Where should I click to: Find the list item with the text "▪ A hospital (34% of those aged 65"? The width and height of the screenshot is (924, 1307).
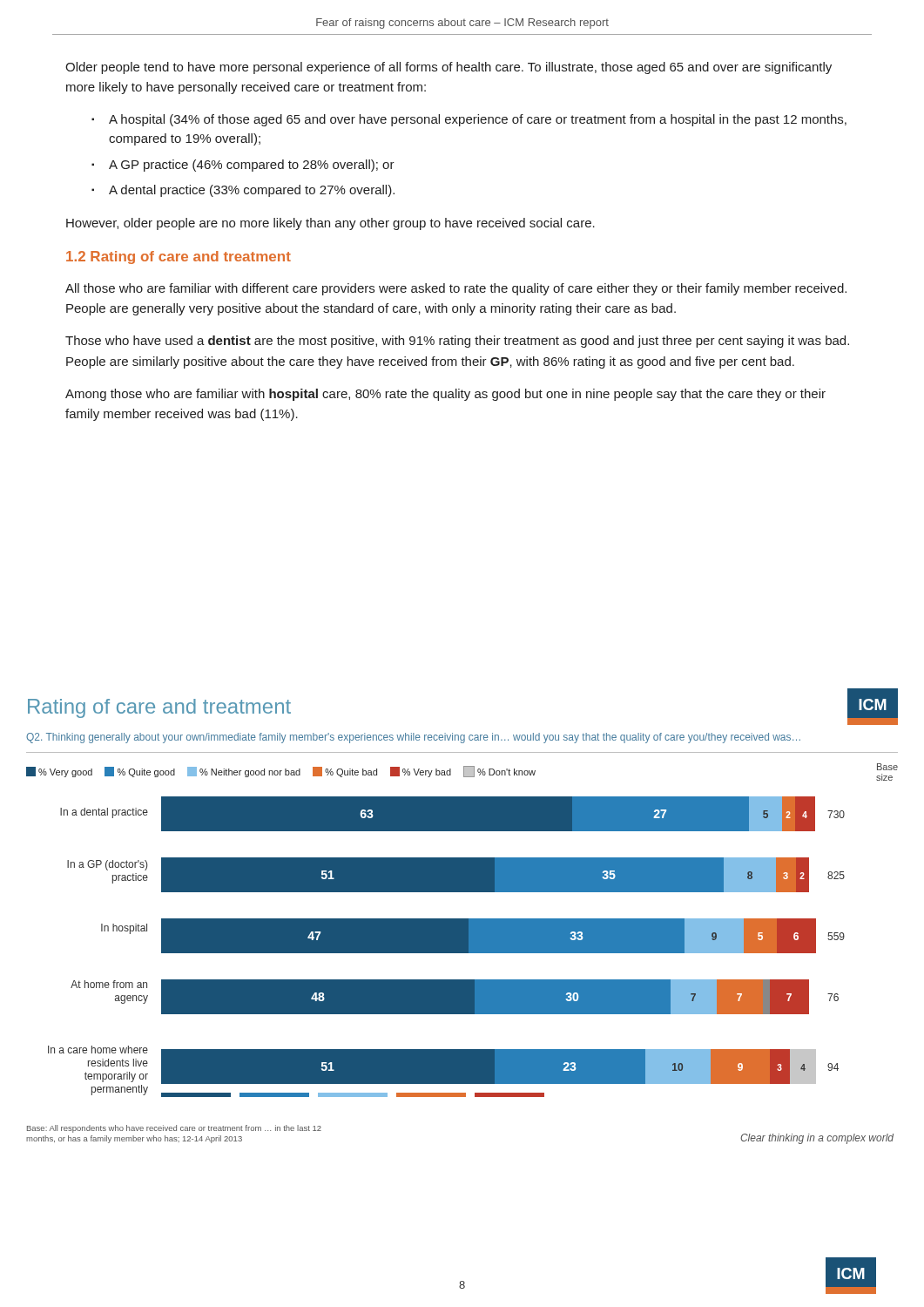pyautogui.click(x=475, y=129)
